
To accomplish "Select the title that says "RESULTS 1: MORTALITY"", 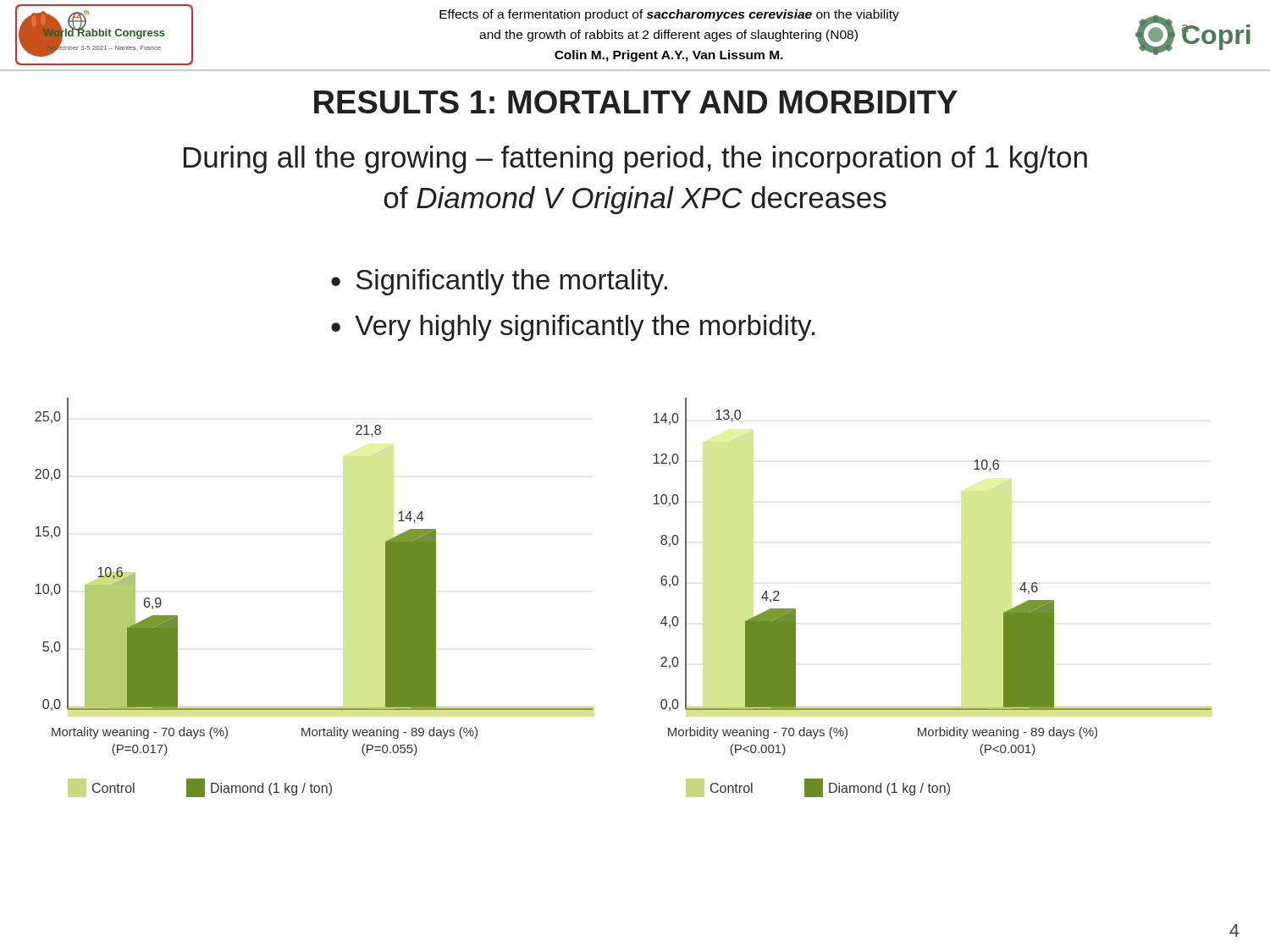I will tap(635, 102).
